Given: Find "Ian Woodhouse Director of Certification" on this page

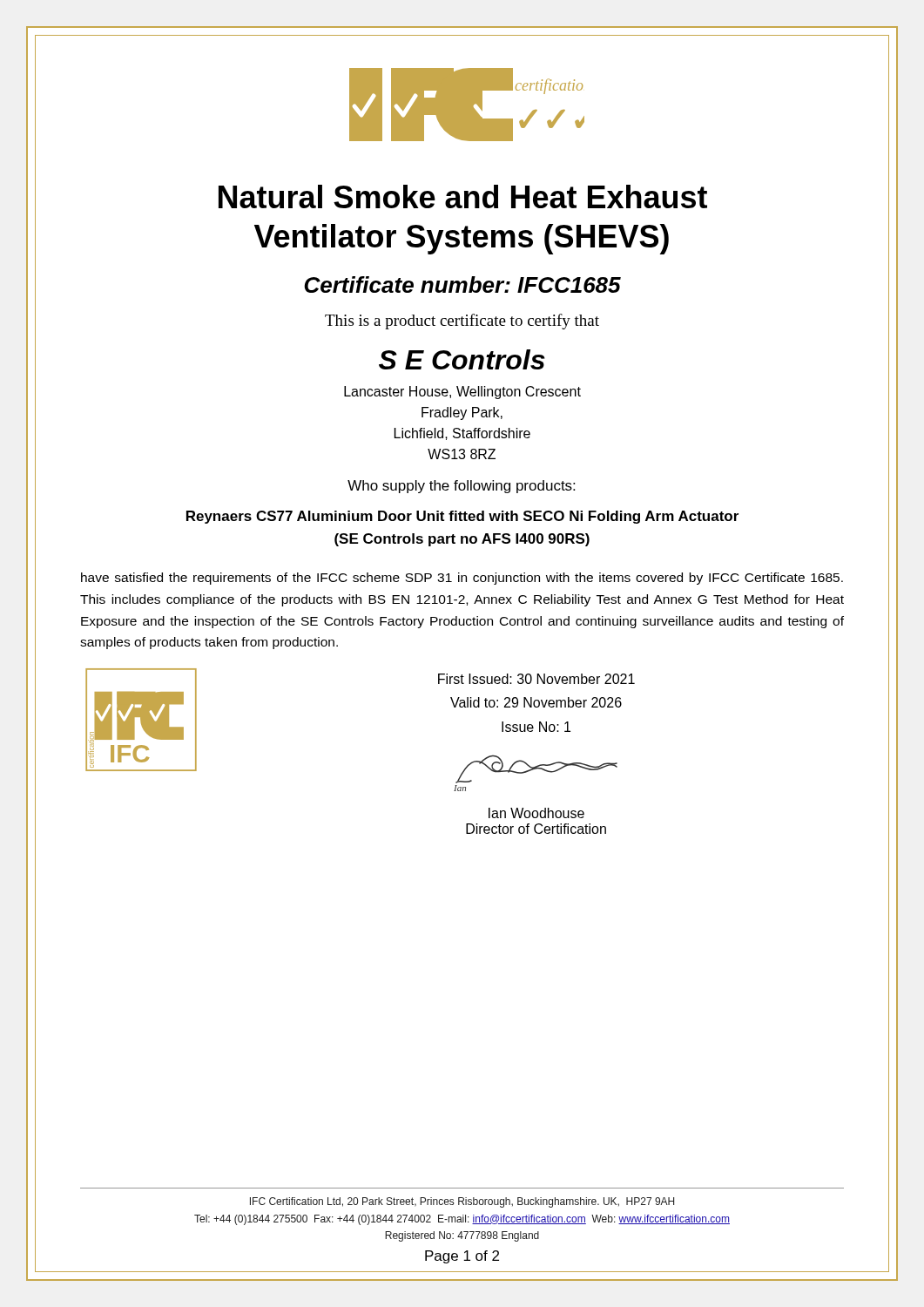Looking at the screenshot, I should point(536,821).
